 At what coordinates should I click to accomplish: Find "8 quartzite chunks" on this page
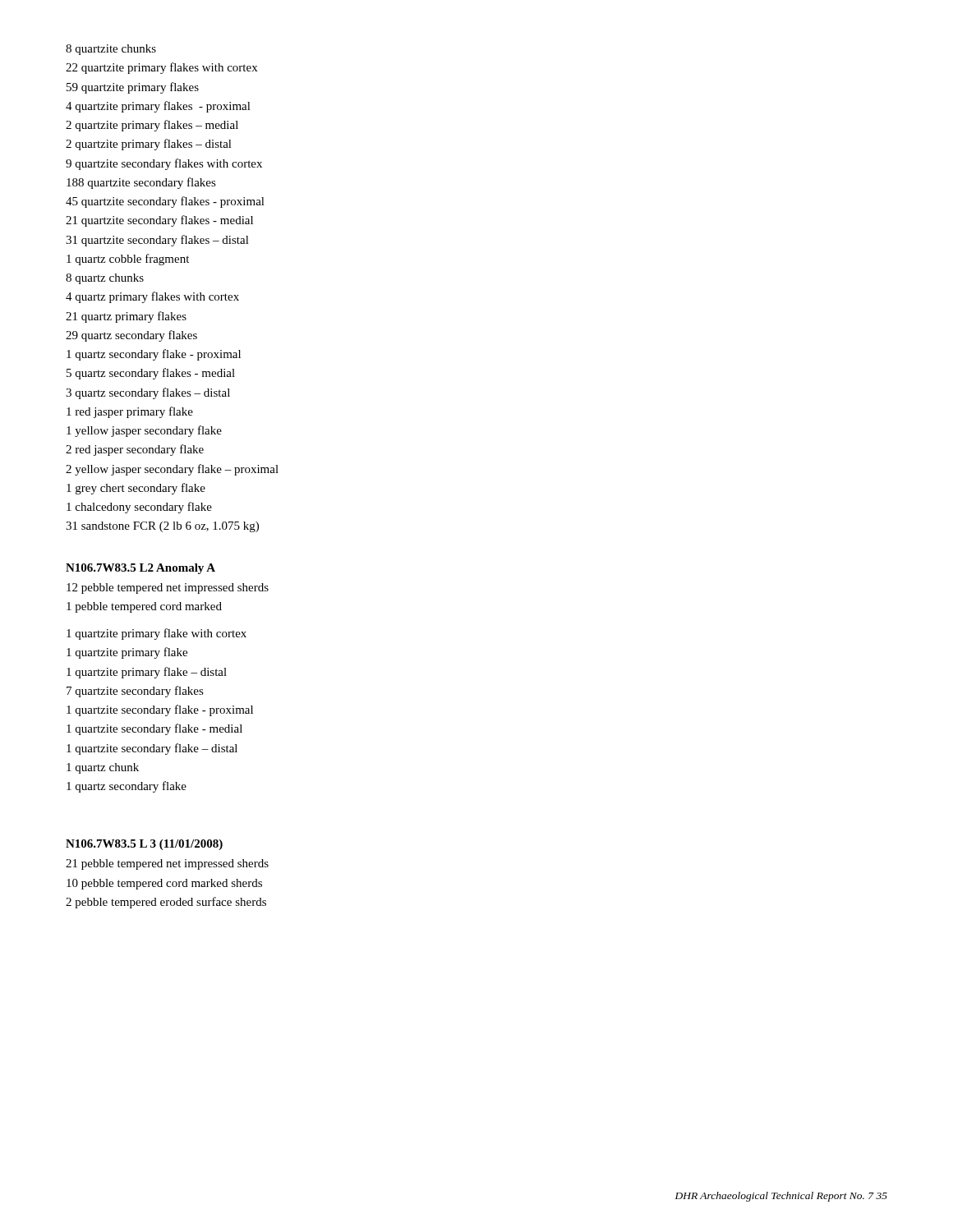point(111,48)
